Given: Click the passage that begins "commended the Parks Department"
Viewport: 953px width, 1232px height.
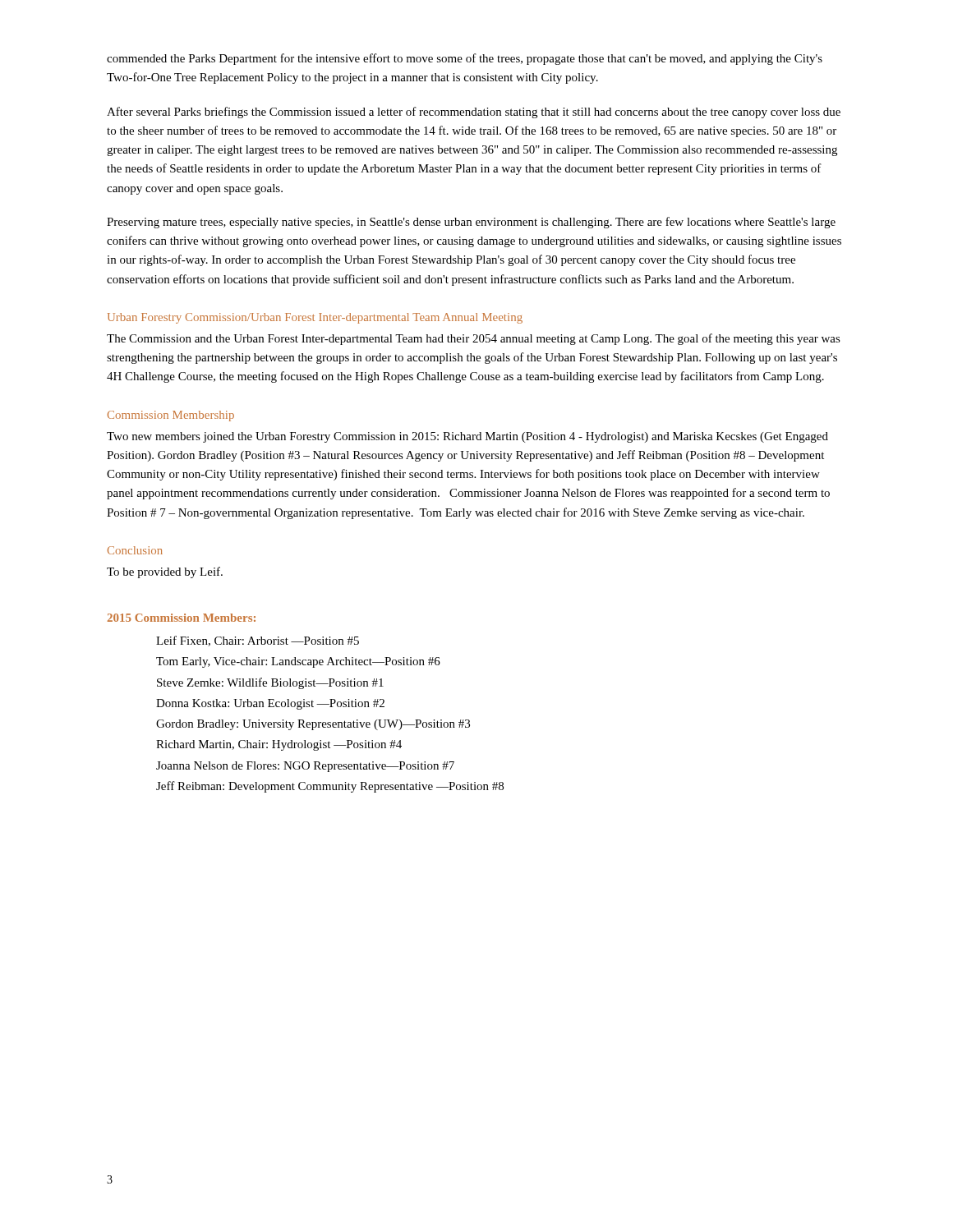Looking at the screenshot, I should tap(465, 68).
